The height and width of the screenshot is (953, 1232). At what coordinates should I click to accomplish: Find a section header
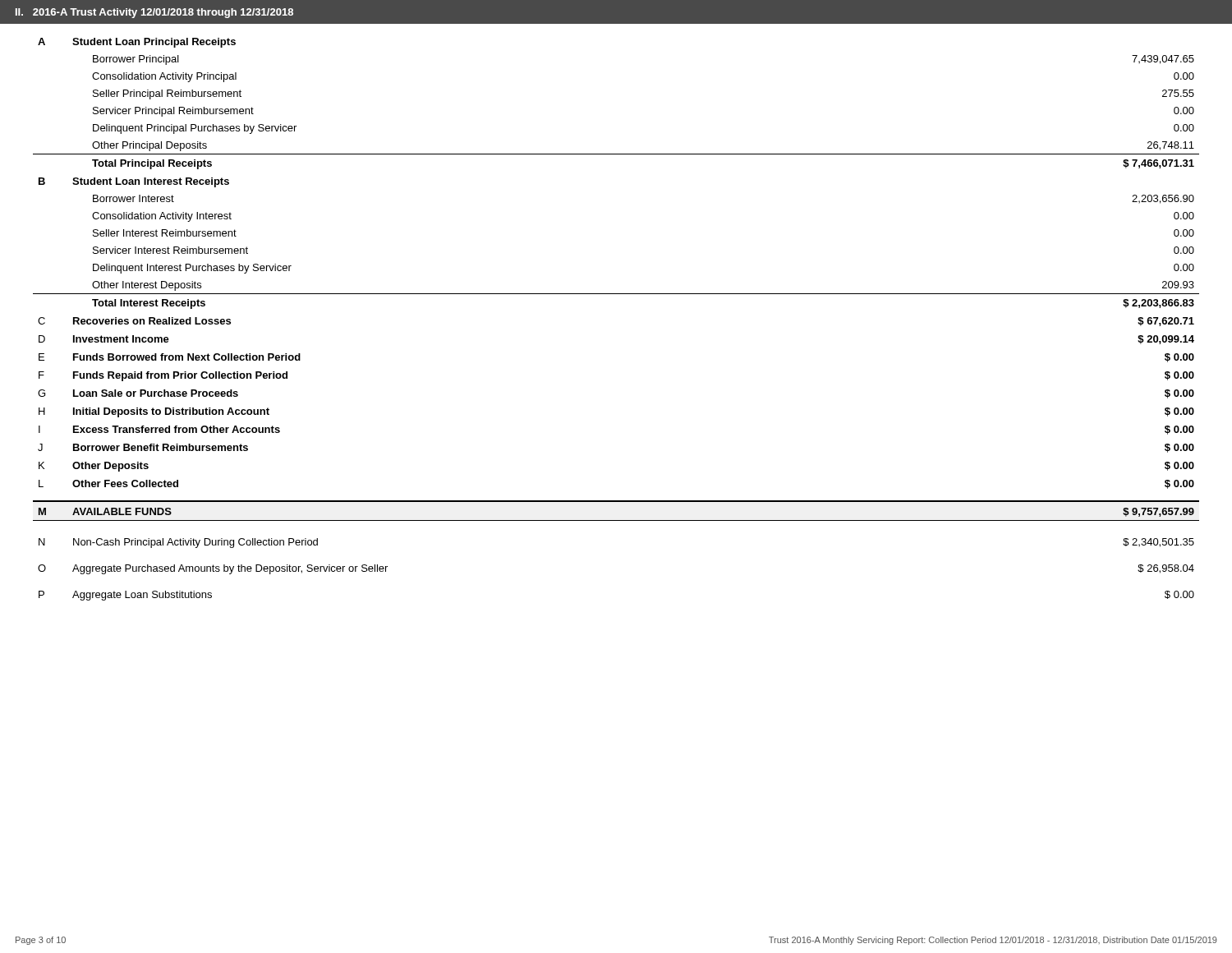pos(154,12)
